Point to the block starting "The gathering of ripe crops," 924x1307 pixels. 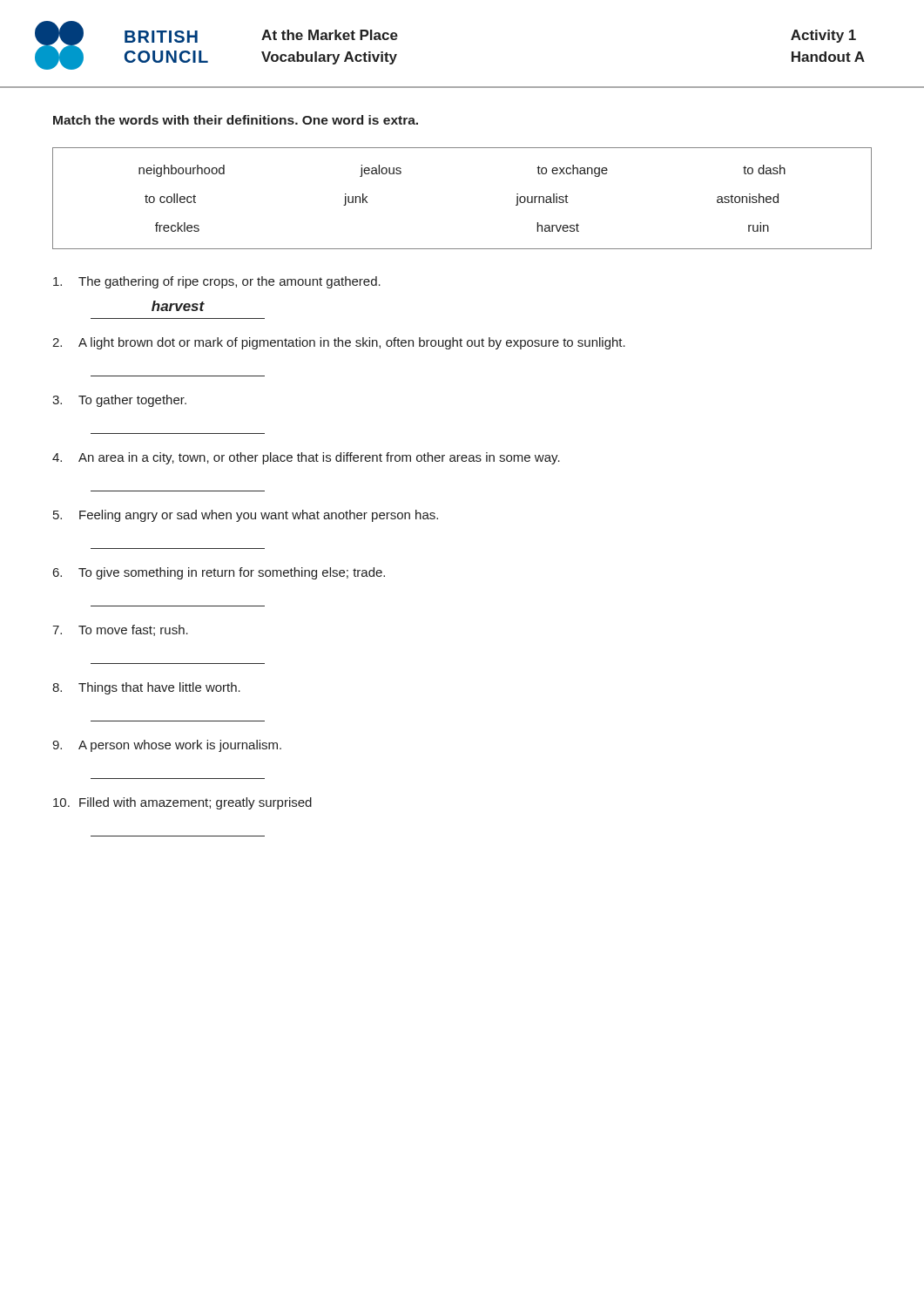(x=217, y=282)
